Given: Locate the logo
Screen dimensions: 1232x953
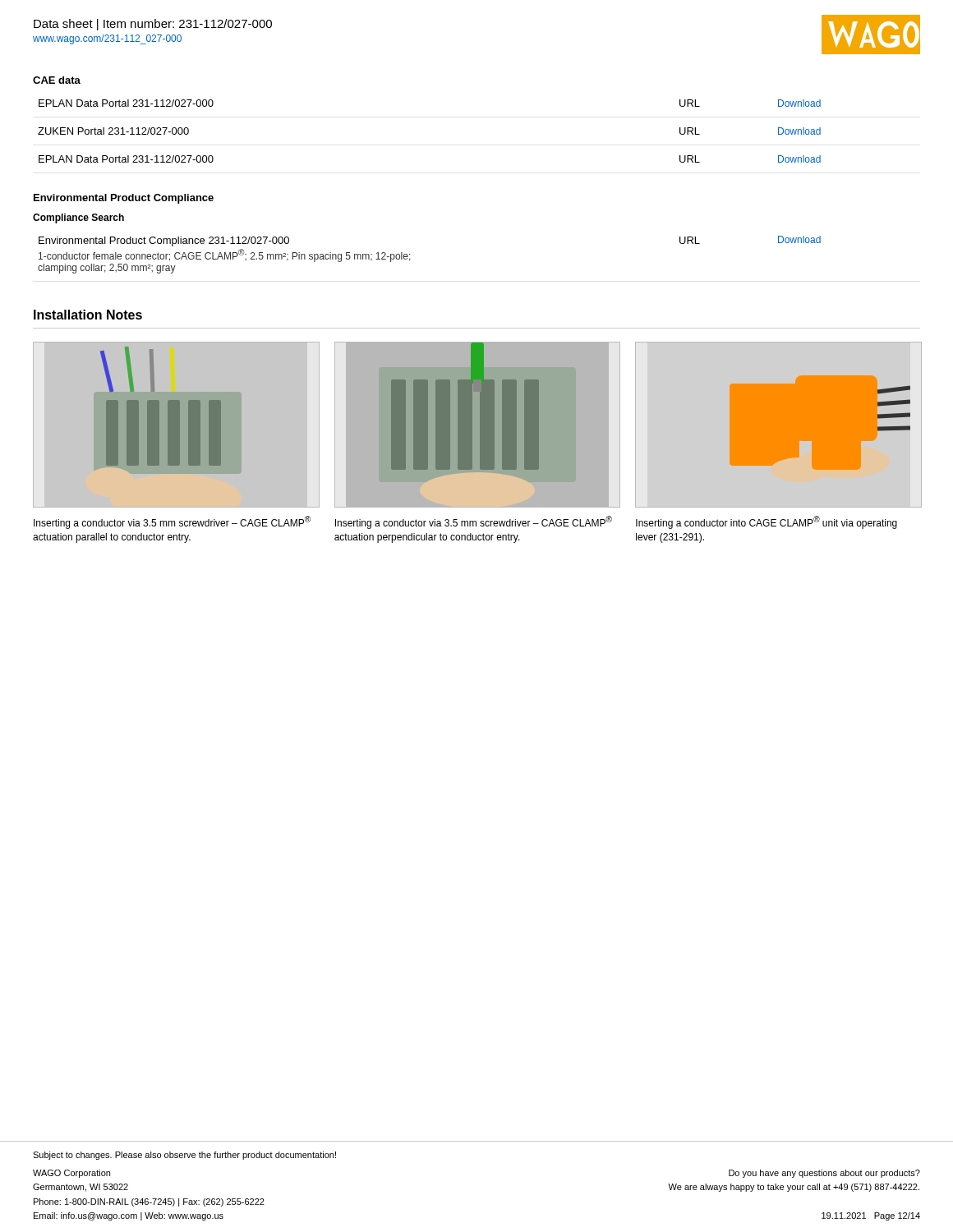Looking at the screenshot, I should point(871,36).
